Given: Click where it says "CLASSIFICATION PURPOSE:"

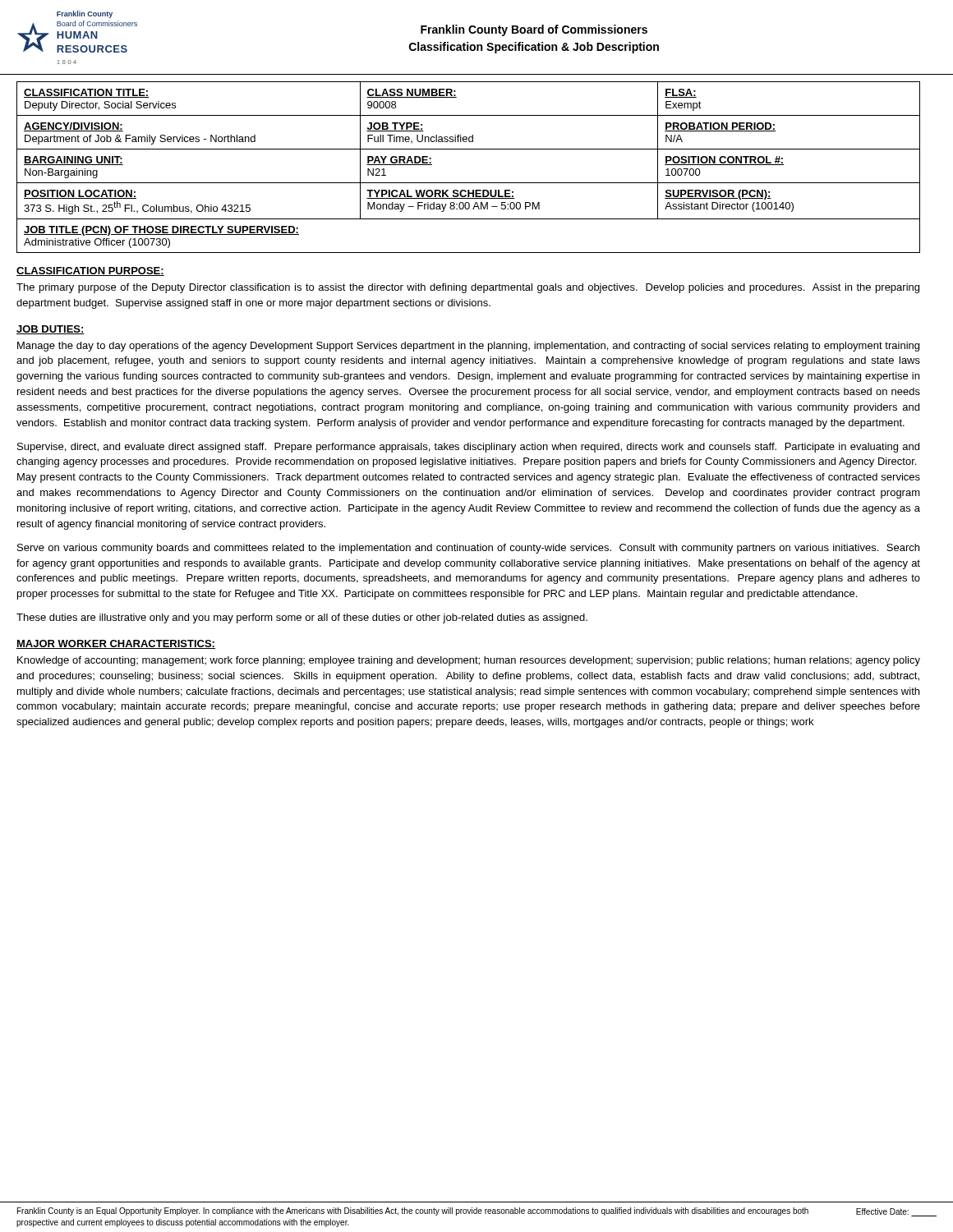Looking at the screenshot, I should pos(90,271).
